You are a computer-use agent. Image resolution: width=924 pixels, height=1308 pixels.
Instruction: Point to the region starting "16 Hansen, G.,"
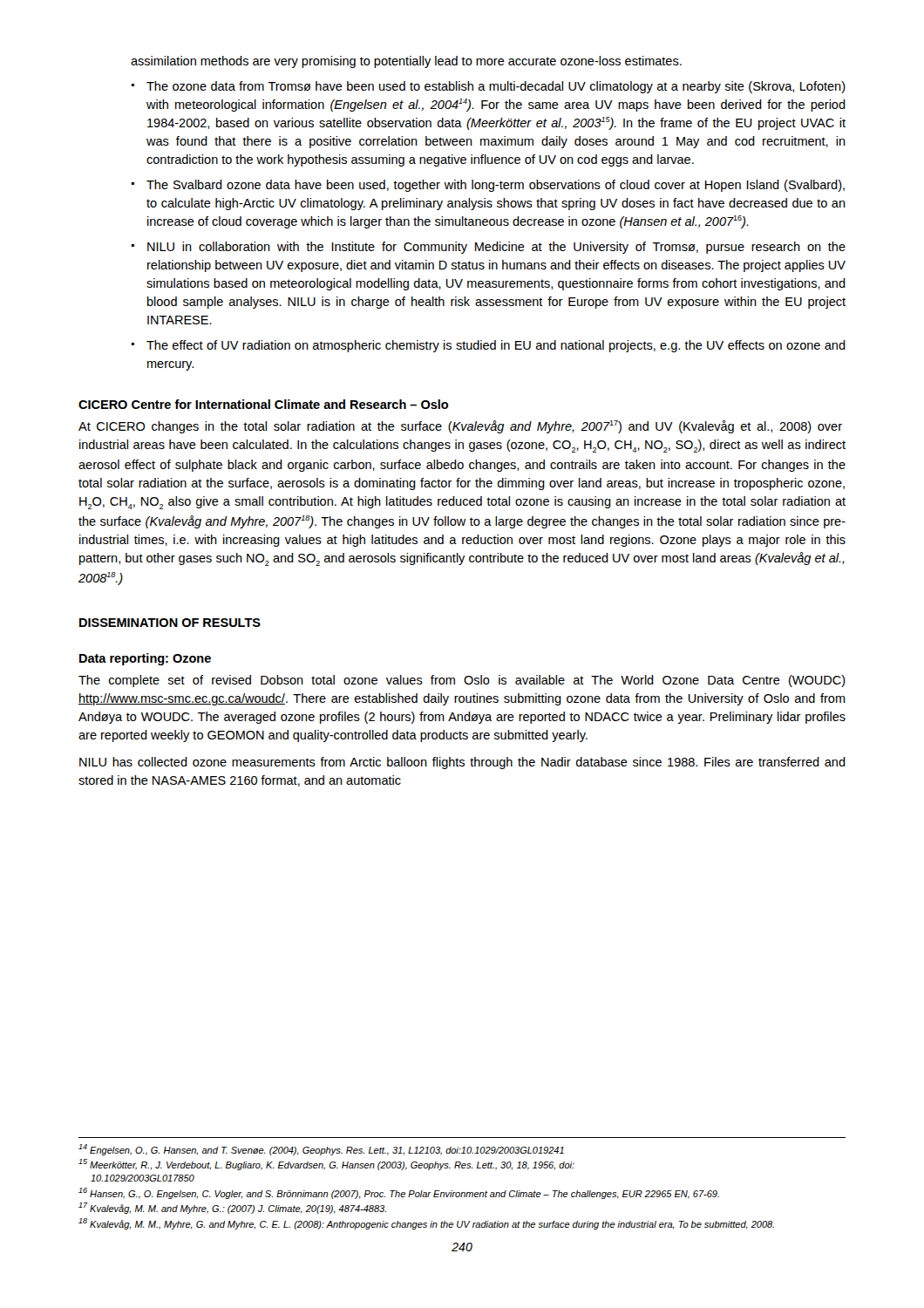462,1192
